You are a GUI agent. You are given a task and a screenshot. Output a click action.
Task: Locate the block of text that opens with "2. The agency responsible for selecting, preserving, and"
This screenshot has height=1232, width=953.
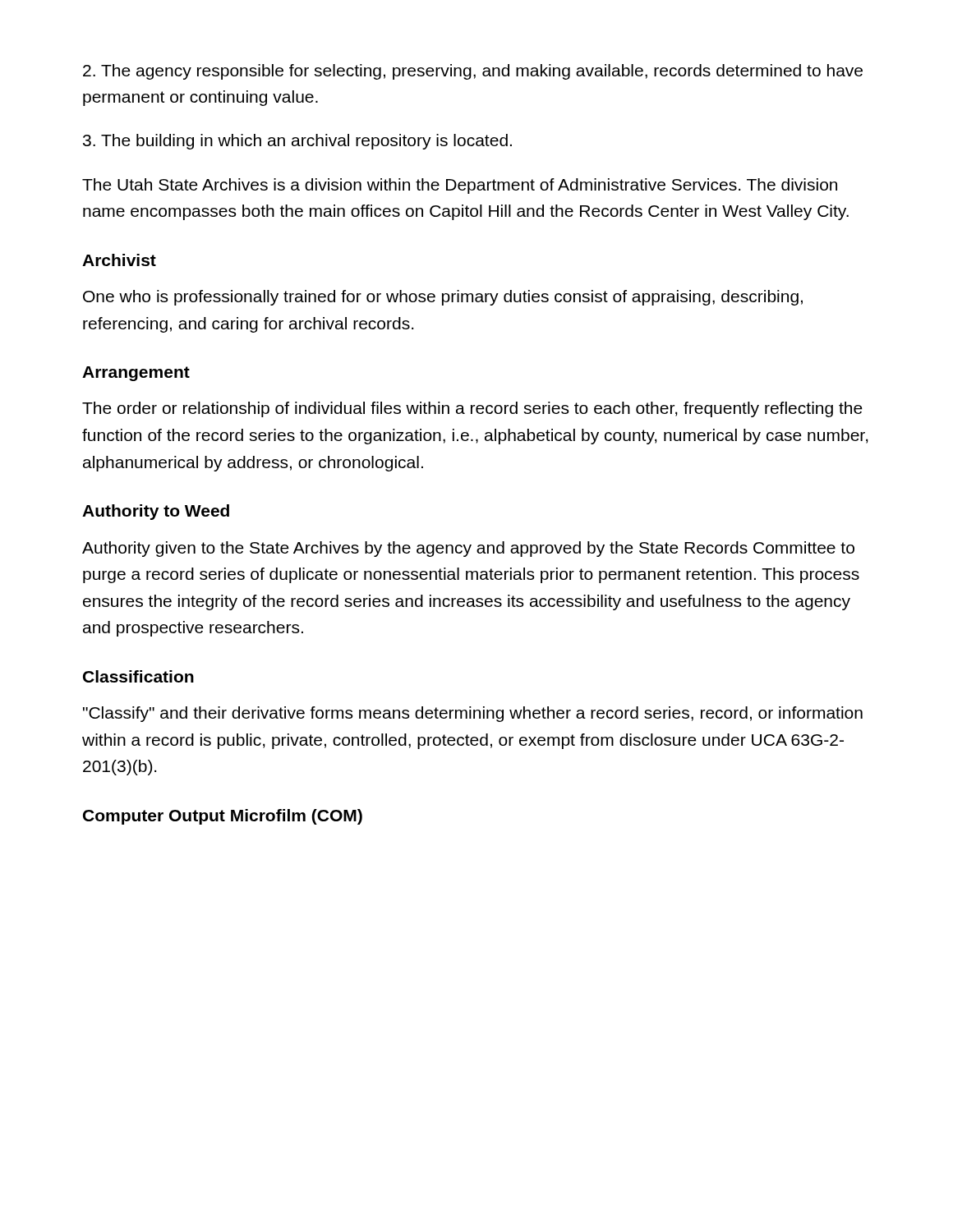[x=473, y=83]
